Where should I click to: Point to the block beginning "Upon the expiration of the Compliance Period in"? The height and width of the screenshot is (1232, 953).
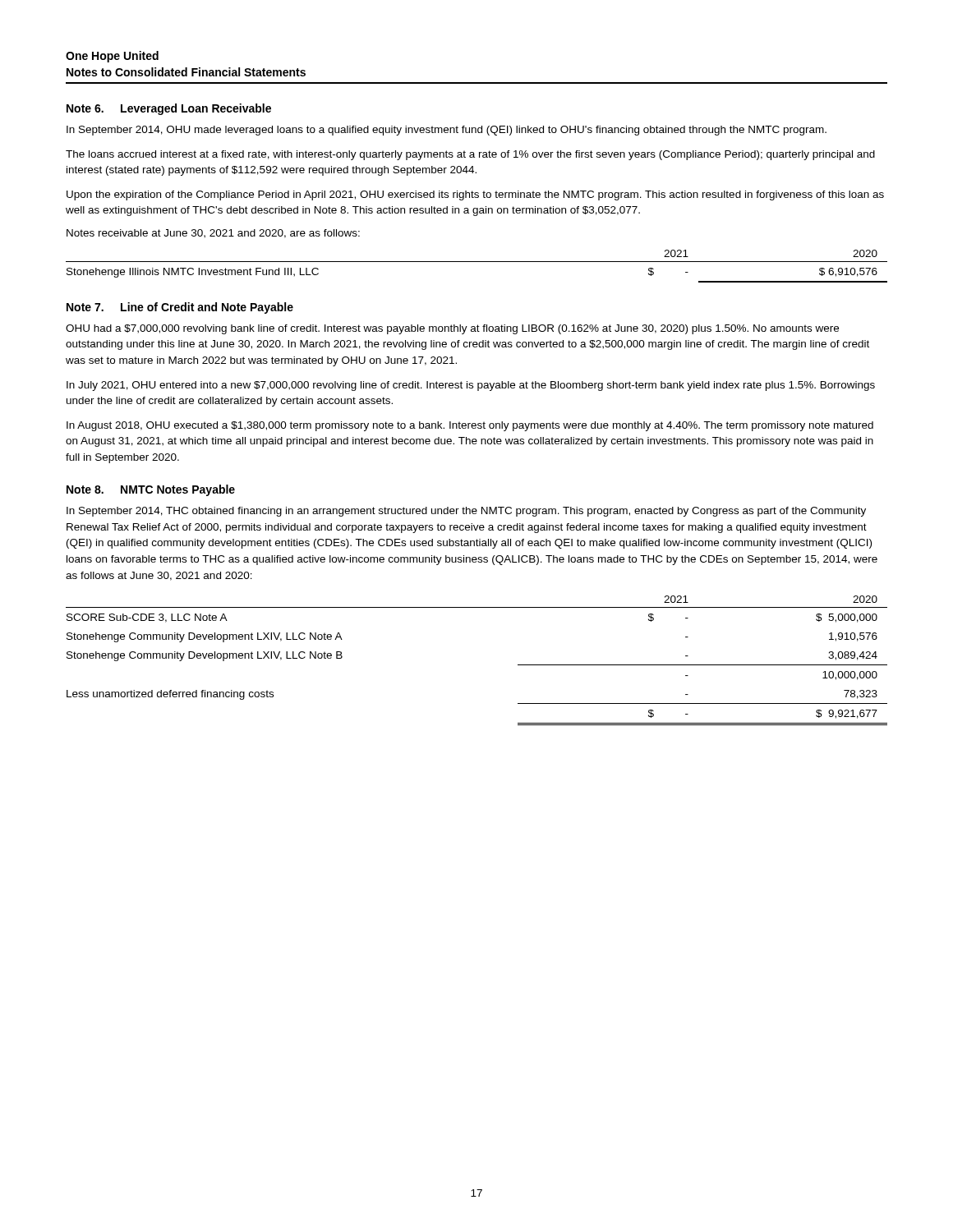click(475, 202)
